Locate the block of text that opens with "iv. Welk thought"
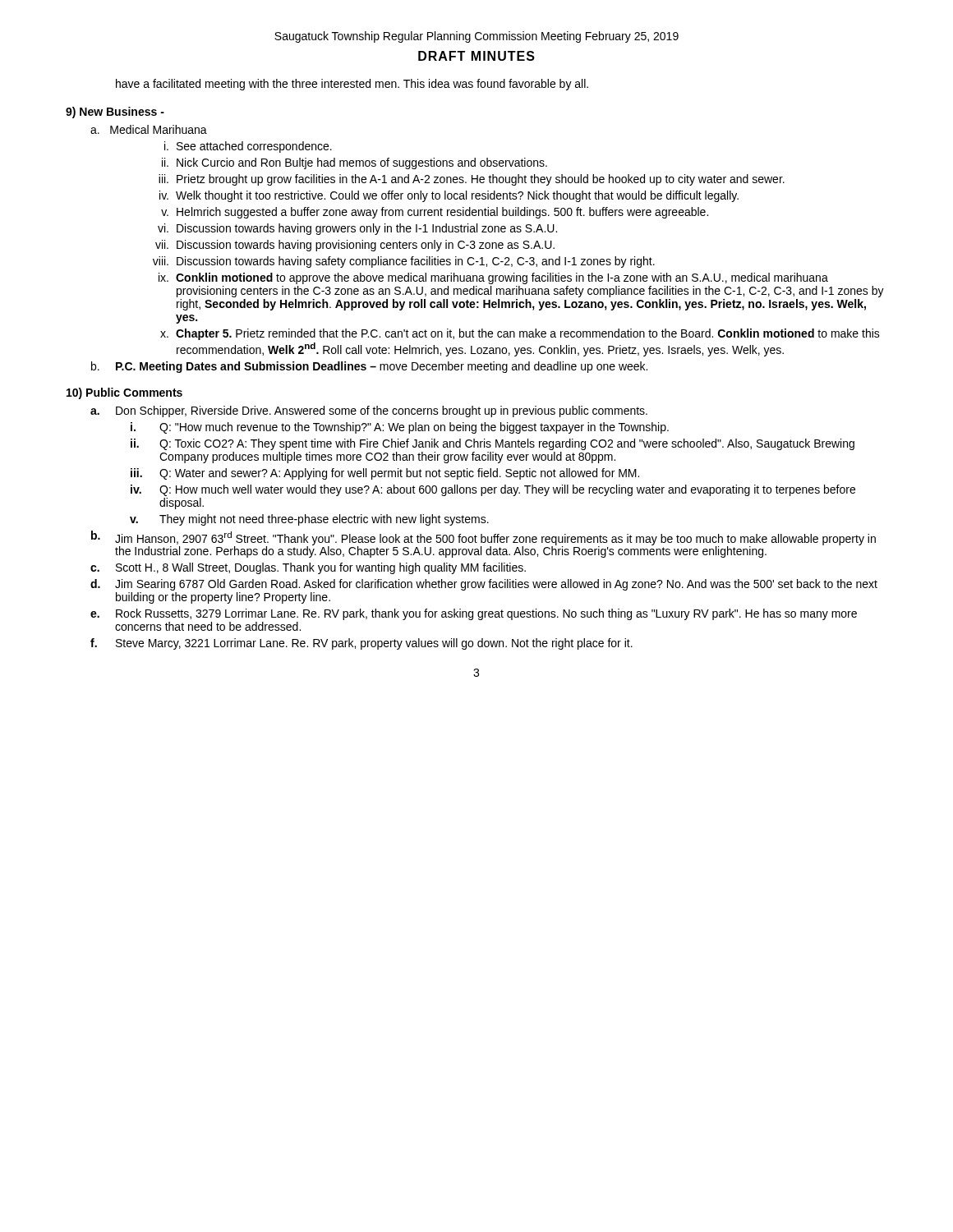Screen dimensions: 1232x953 point(513,195)
